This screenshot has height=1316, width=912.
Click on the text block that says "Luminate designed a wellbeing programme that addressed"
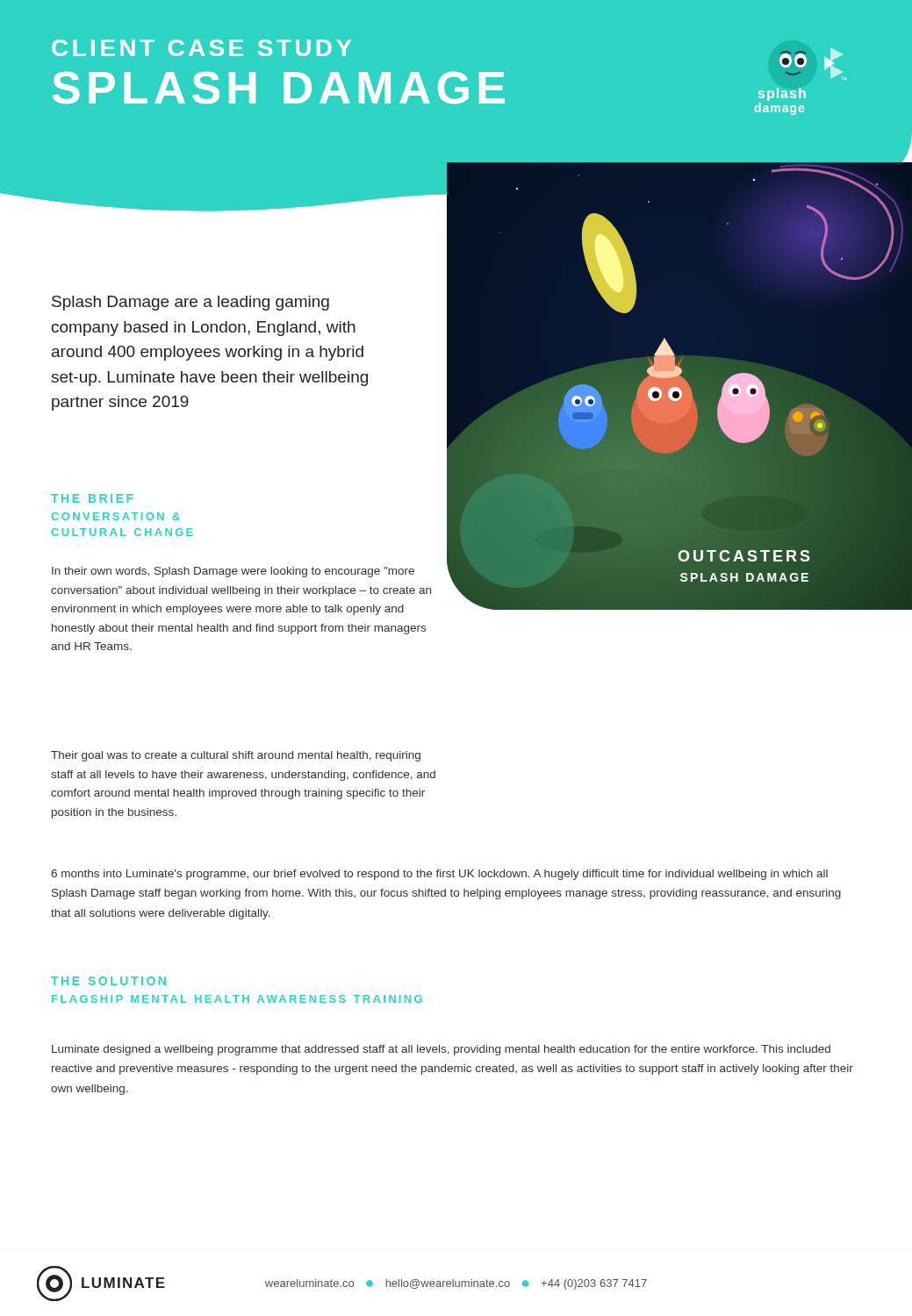(452, 1068)
